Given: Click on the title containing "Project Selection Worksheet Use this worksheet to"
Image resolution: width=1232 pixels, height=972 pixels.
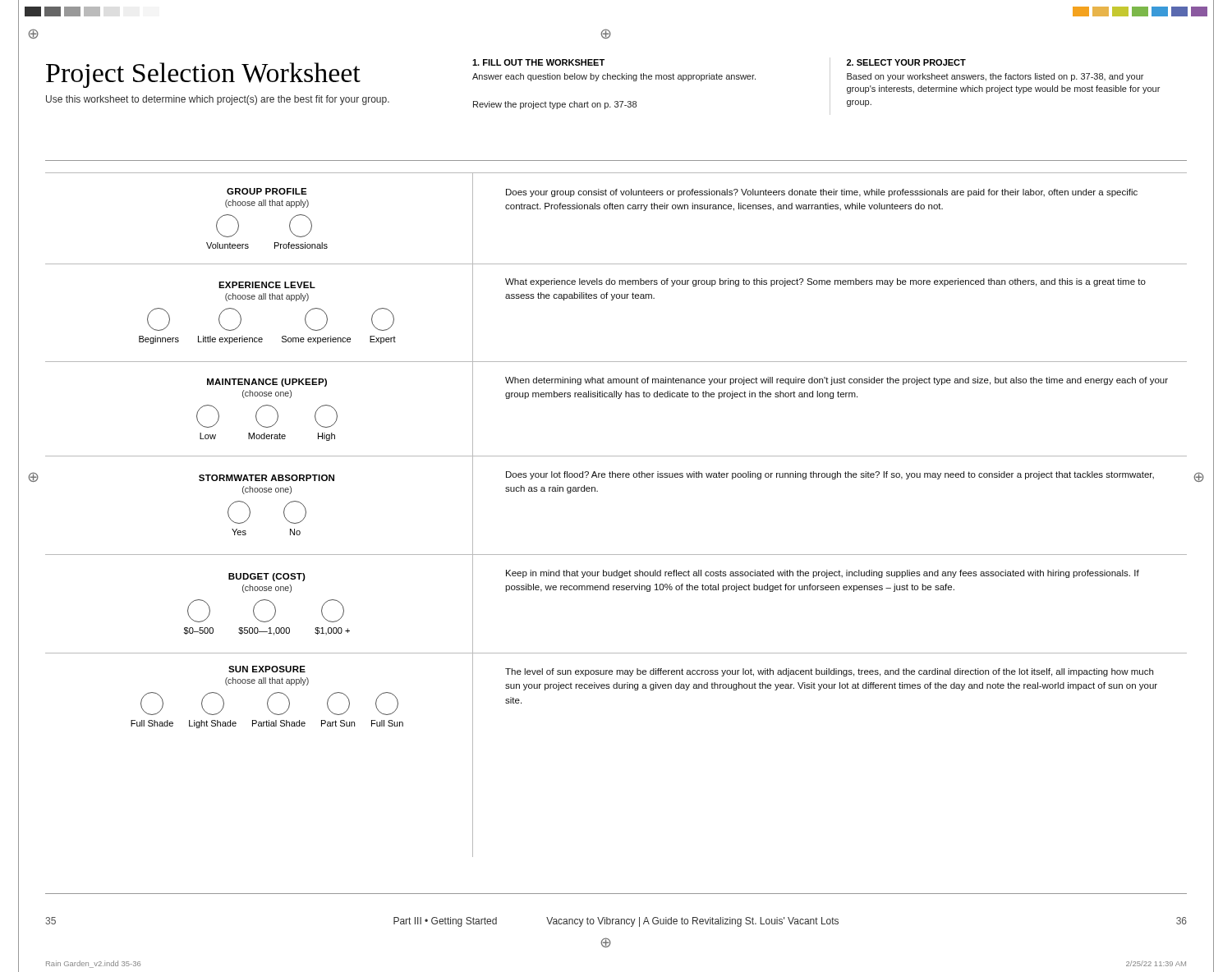Looking at the screenshot, I should click(x=242, y=81).
